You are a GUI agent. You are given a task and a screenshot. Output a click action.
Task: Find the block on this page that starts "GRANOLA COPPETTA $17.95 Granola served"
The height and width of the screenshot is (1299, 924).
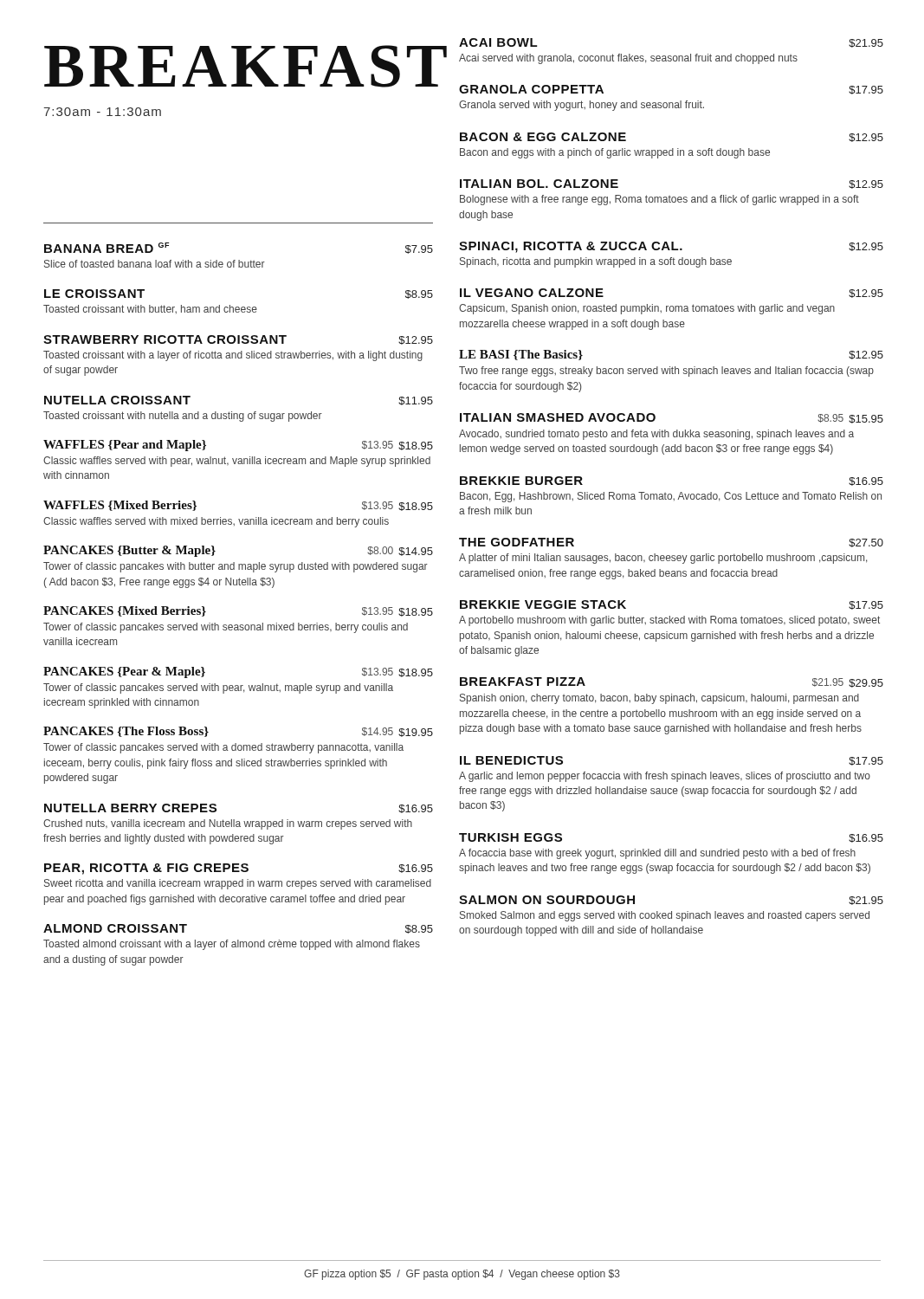coord(671,97)
